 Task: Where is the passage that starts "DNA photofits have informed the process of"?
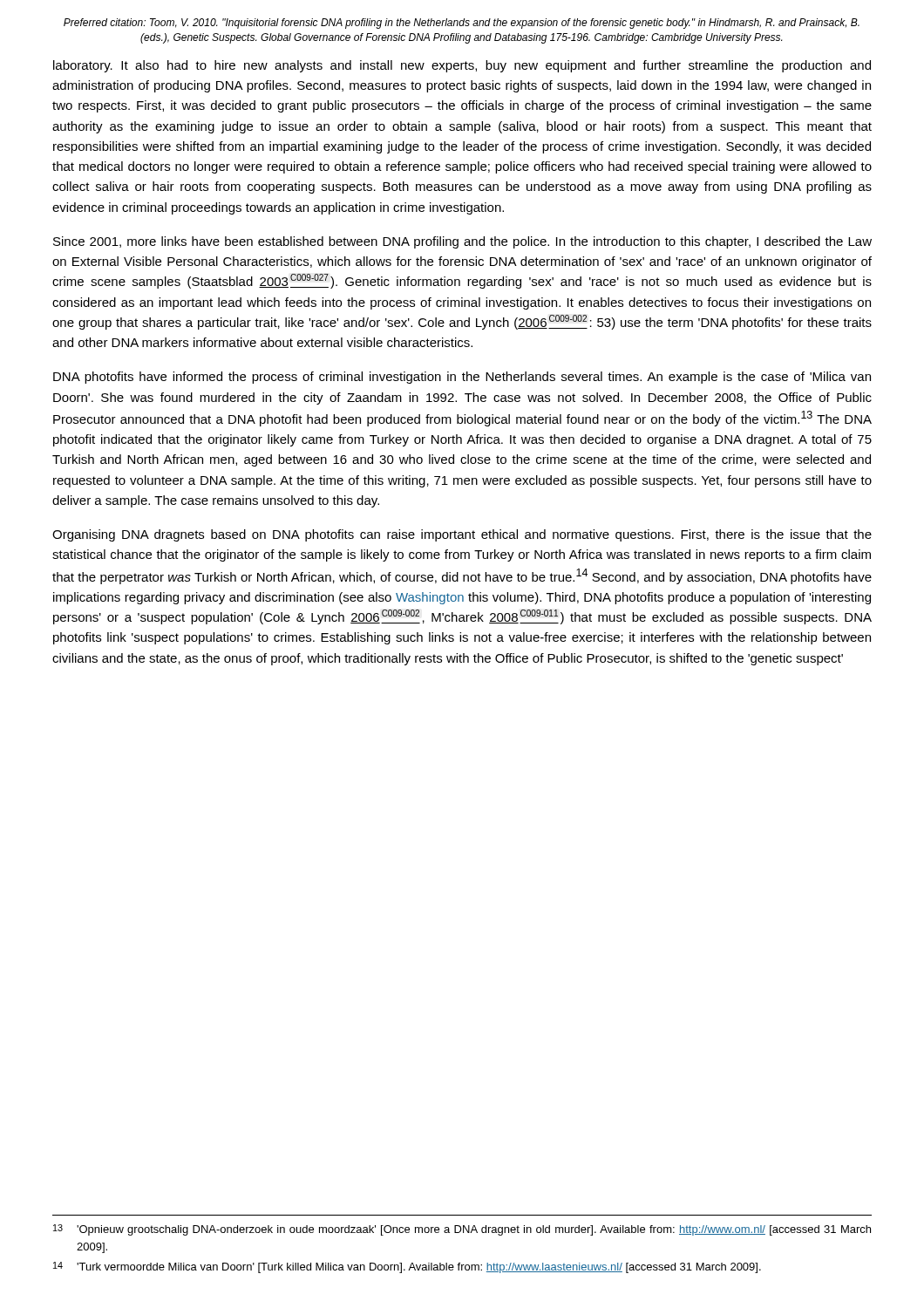[x=462, y=438]
